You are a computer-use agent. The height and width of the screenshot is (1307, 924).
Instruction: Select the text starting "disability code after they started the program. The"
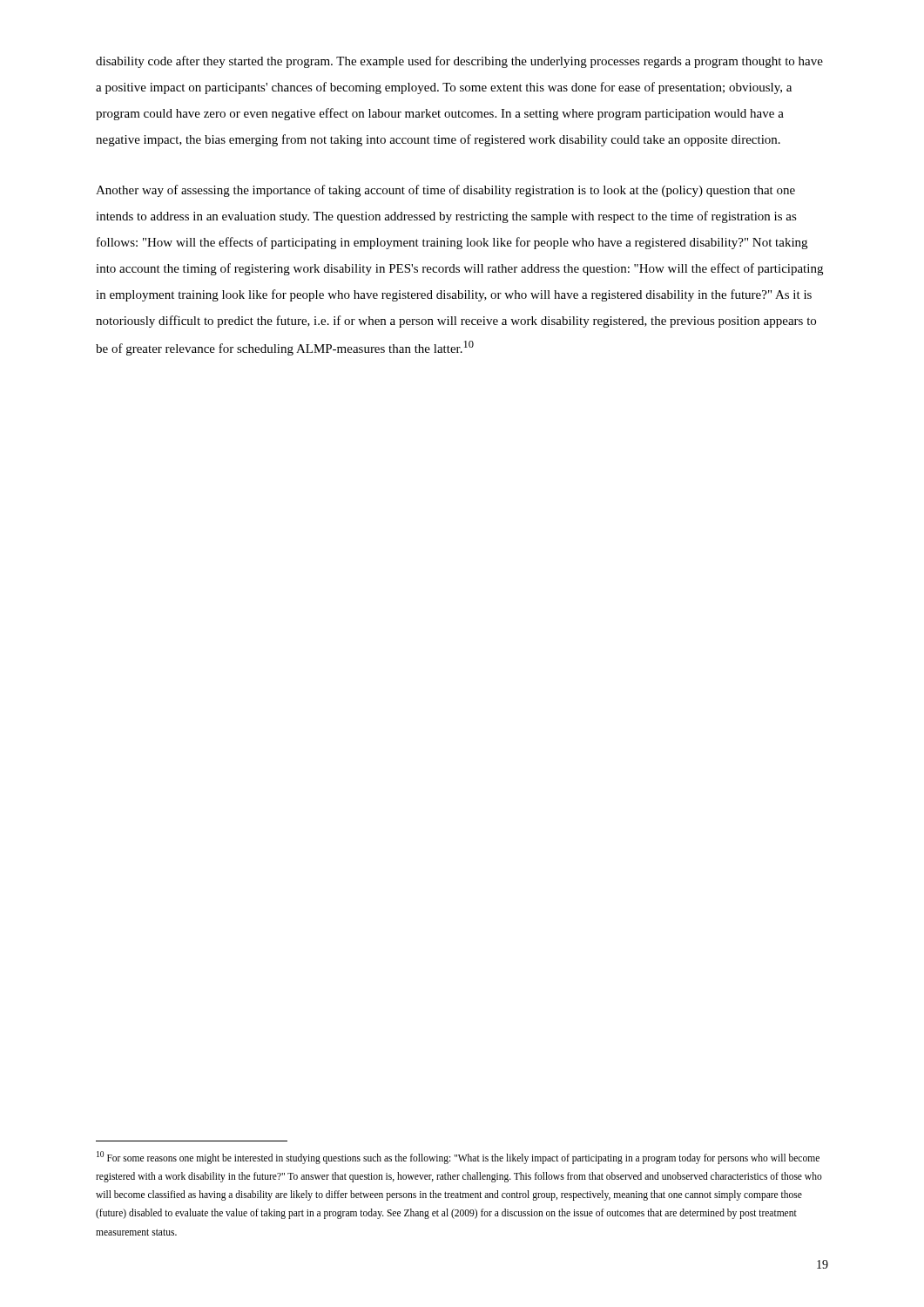pos(462,205)
